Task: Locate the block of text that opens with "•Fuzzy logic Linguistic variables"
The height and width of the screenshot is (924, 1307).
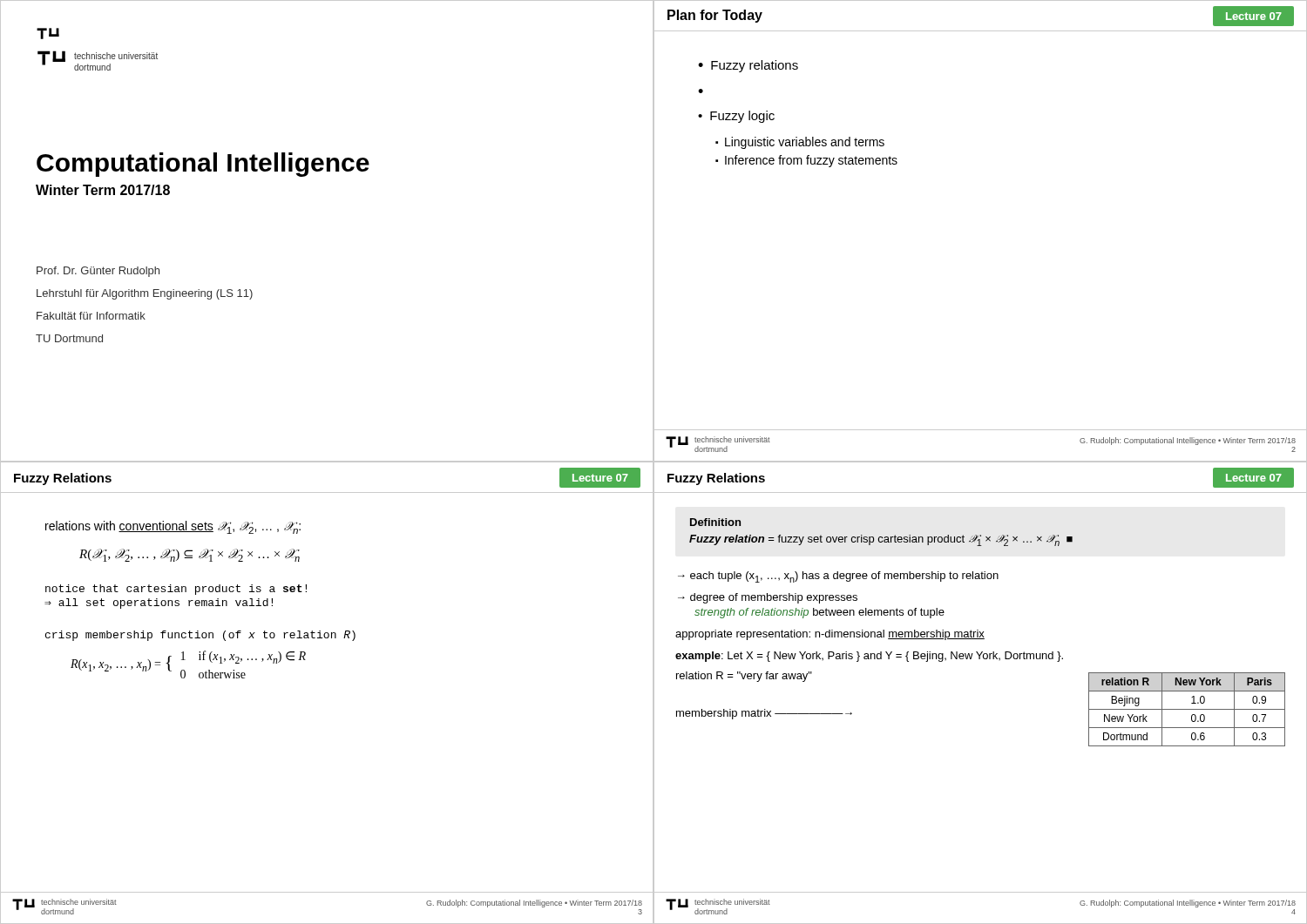Action: coord(798,140)
